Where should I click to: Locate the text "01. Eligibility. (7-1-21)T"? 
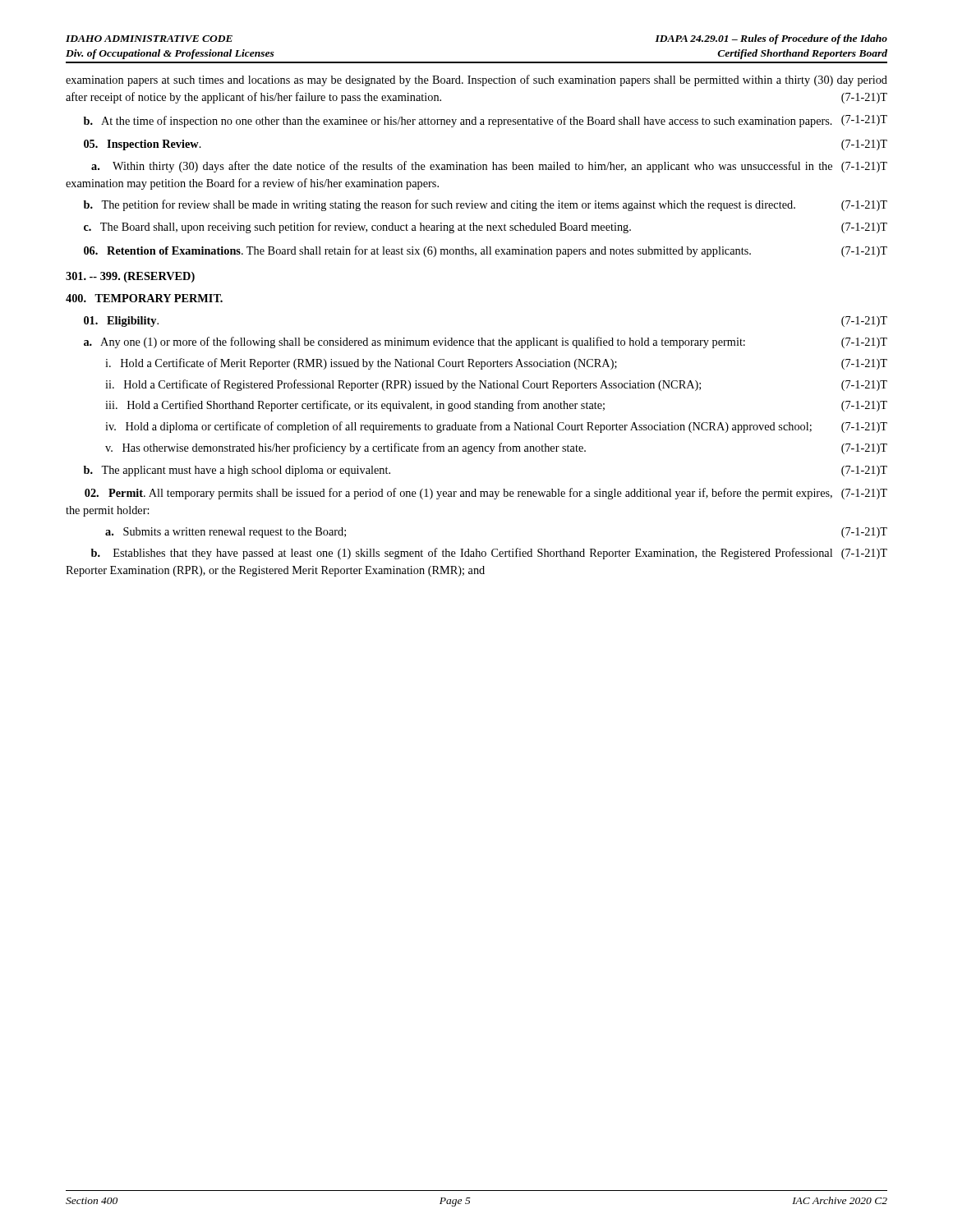pos(117,322)
